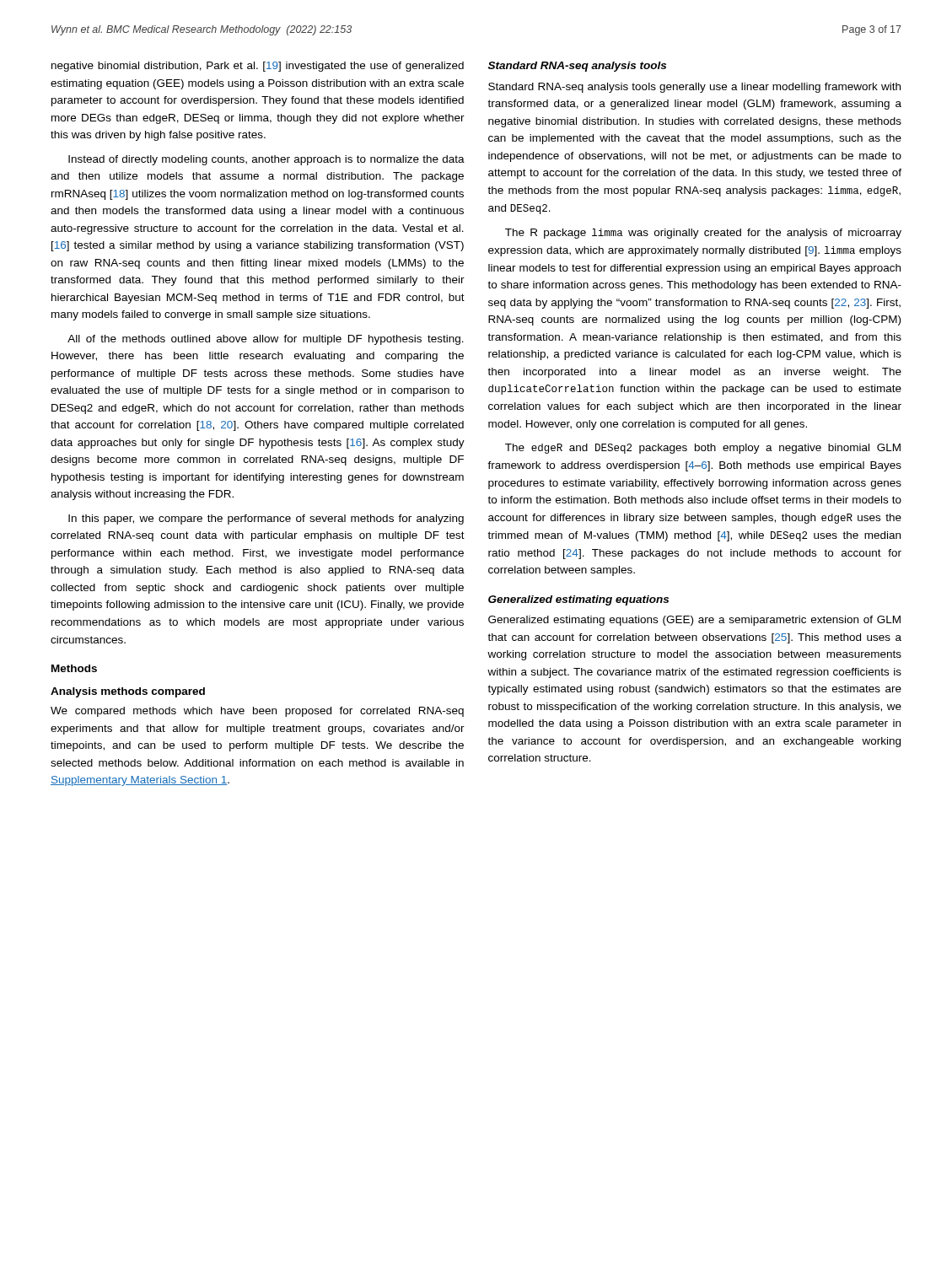The image size is (952, 1265).
Task: Select the element starting "Instead of directly modeling"
Action: pyautogui.click(x=257, y=237)
